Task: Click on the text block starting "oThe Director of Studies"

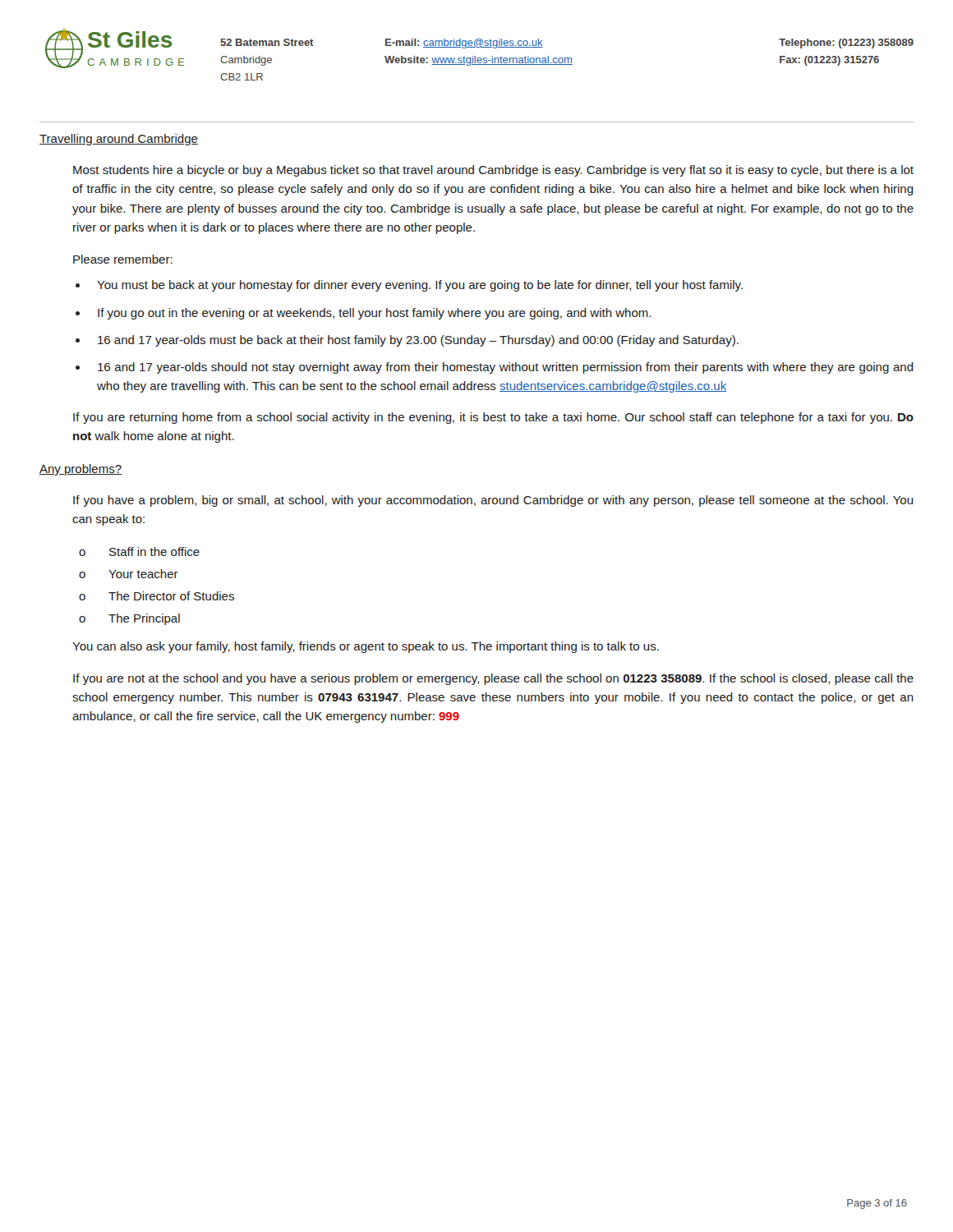Action: coord(157,596)
